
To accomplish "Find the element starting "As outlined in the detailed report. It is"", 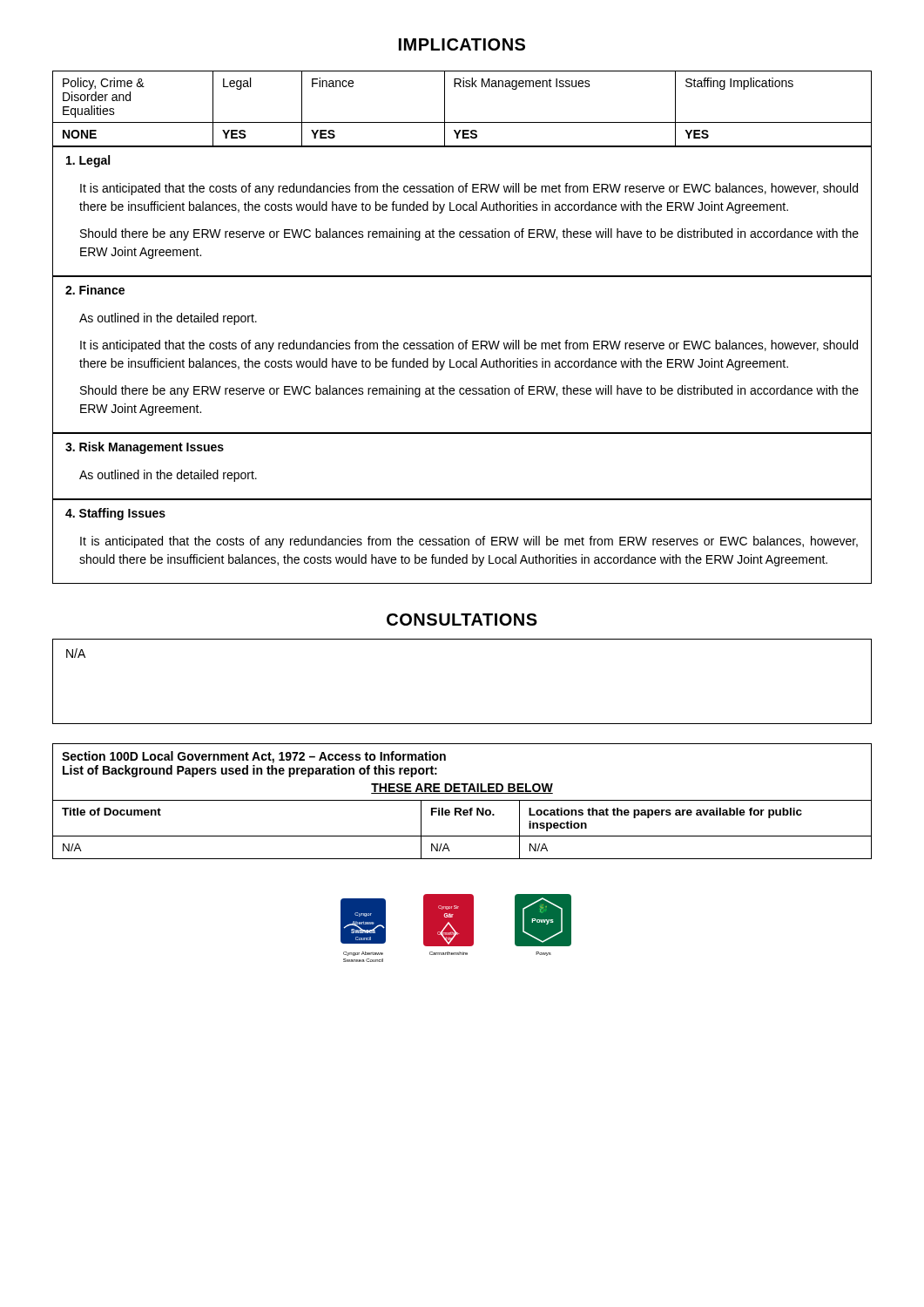I will click(x=469, y=364).
